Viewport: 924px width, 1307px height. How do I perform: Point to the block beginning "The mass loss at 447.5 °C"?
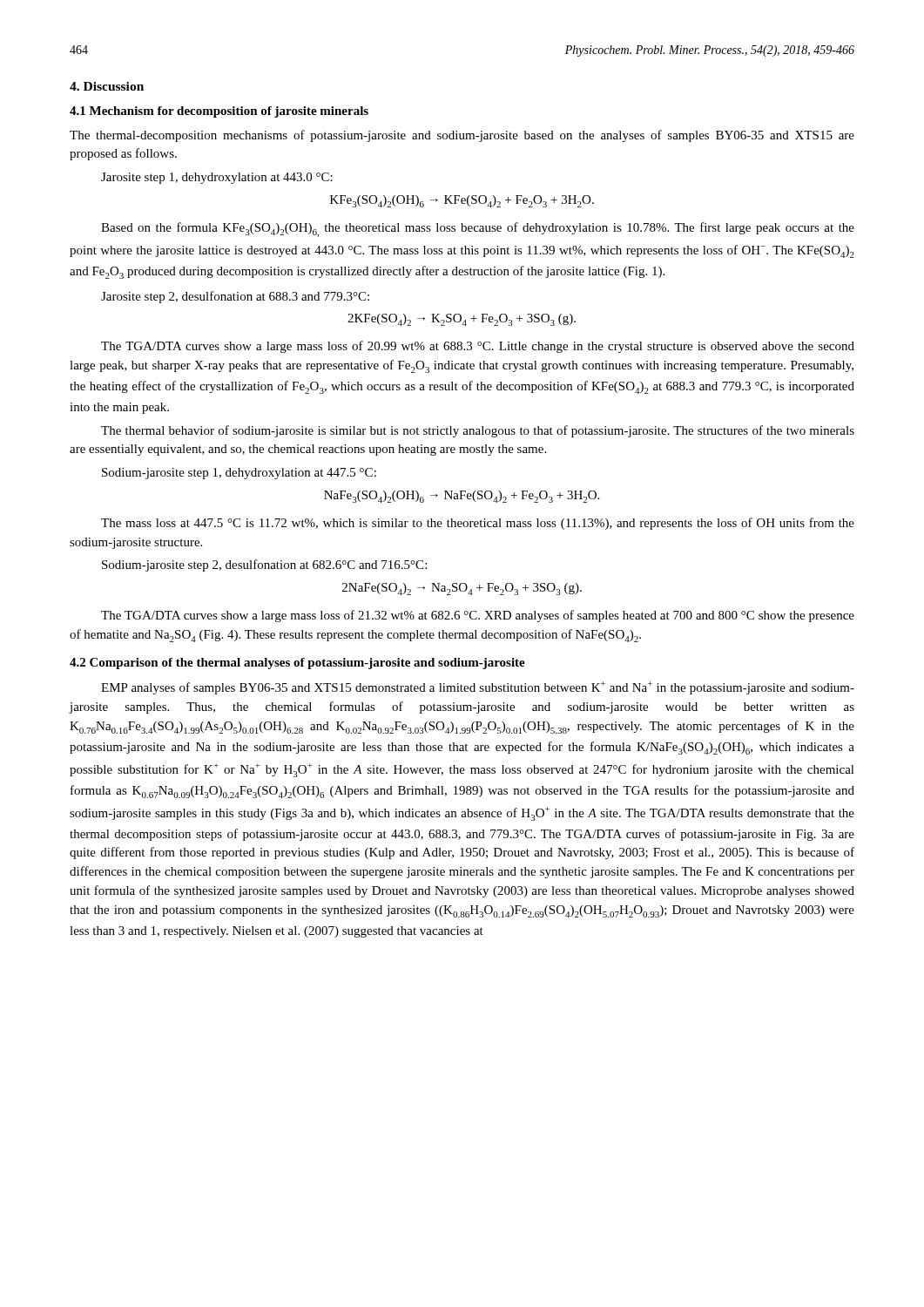point(462,533)
